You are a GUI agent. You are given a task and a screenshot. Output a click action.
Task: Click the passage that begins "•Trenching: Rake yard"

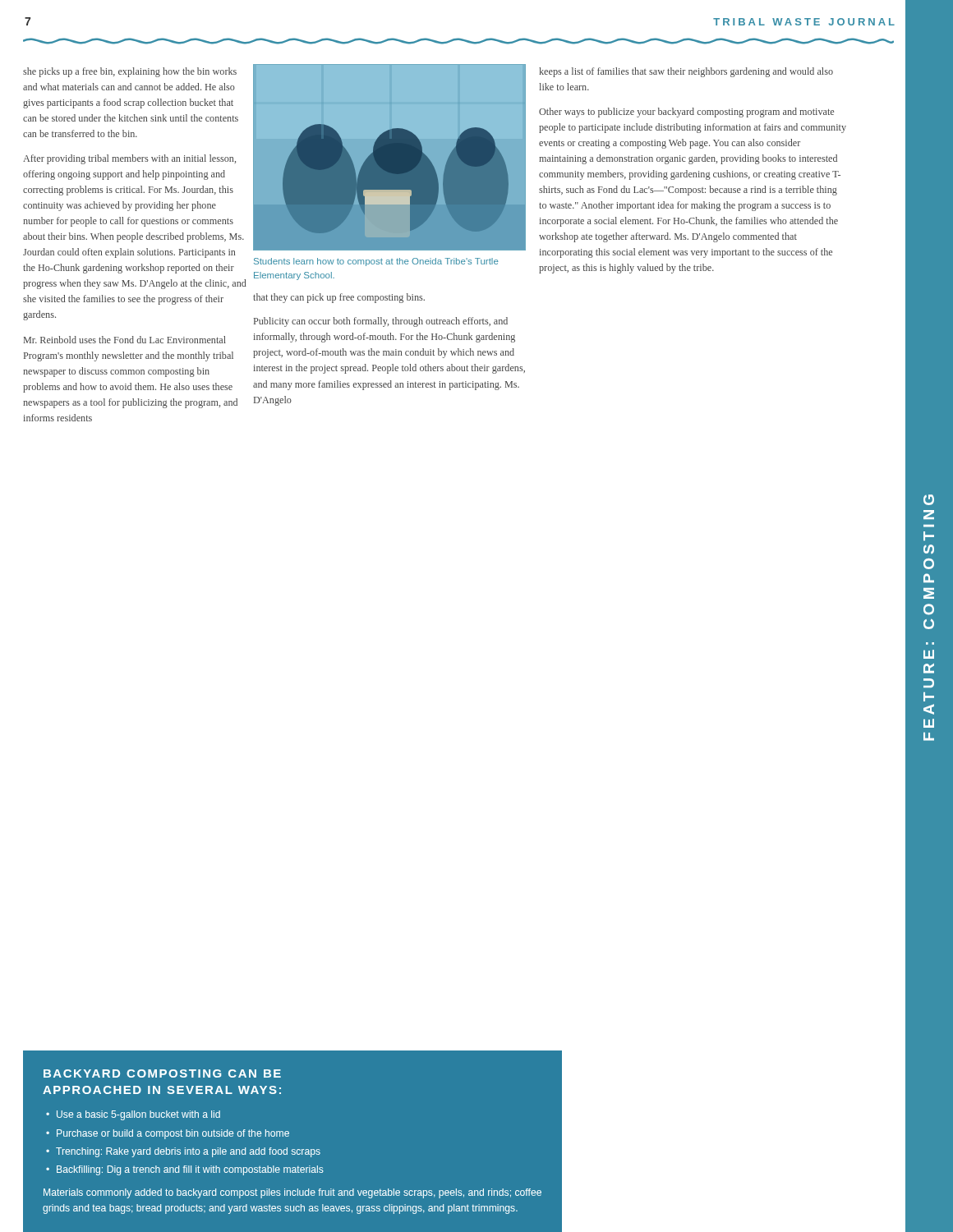click(183, 1151)
